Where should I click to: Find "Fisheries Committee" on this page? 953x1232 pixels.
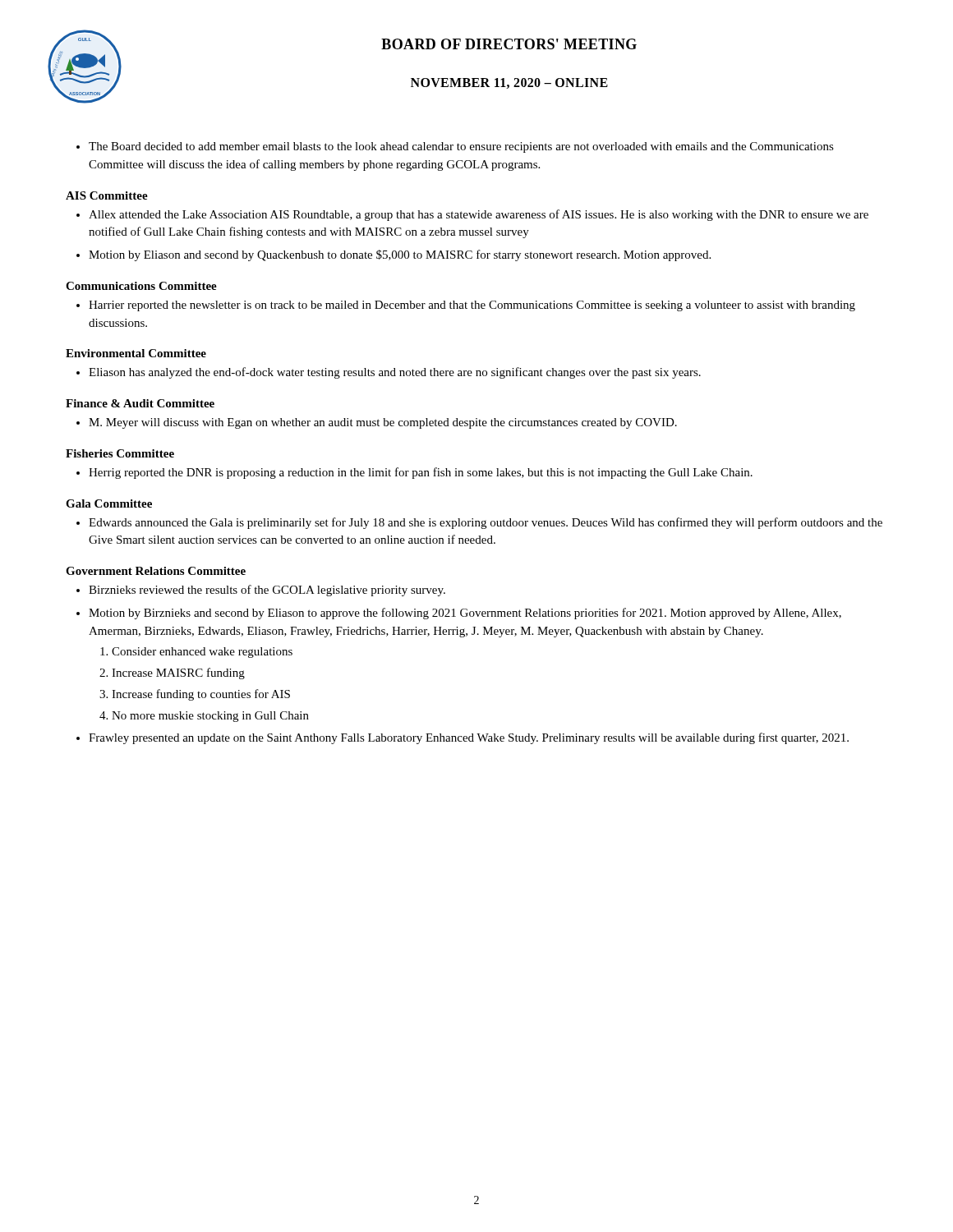pyautogui.click(x=120, y=453)
